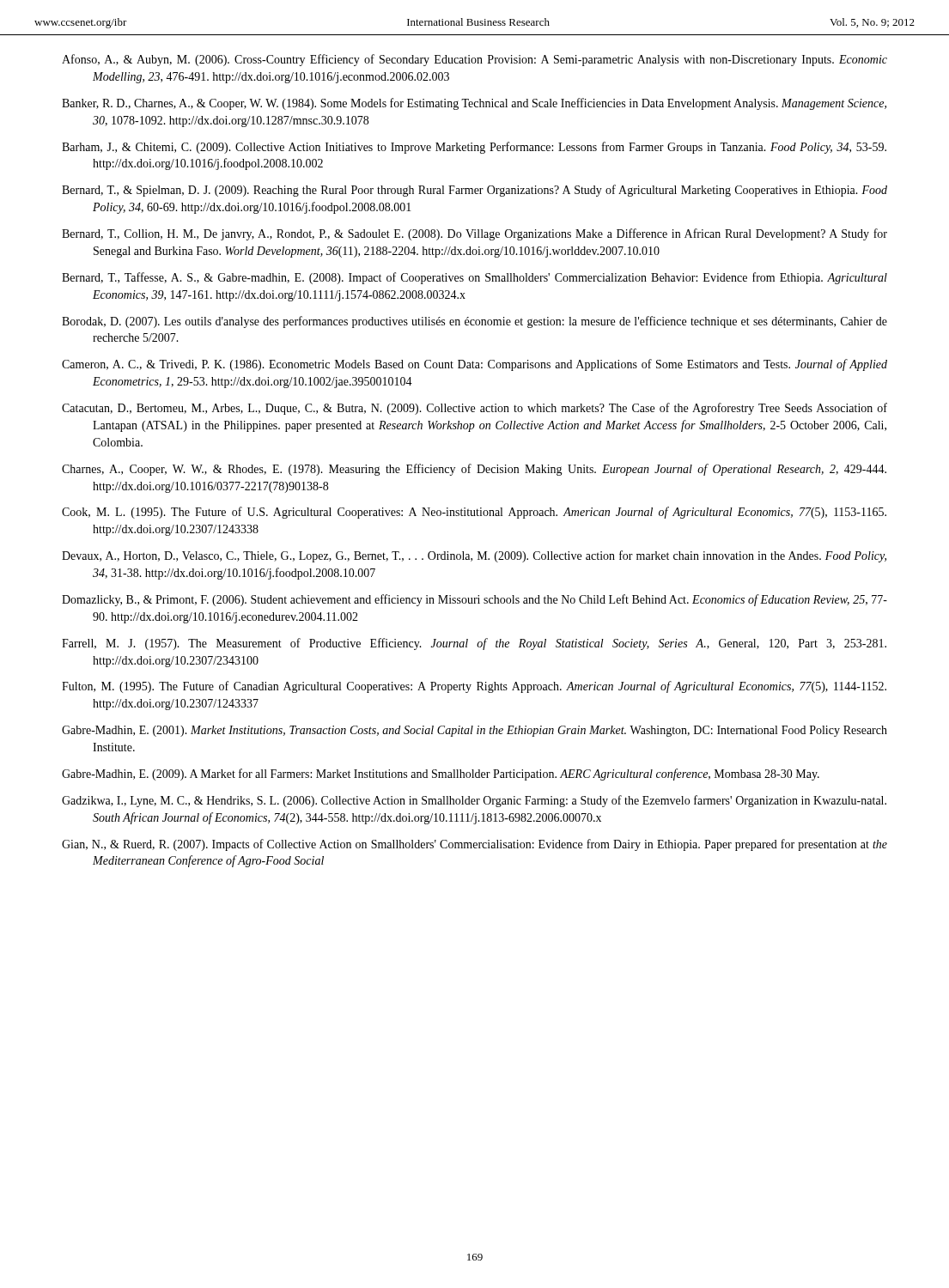Find the list item with the text "Cameron, A. C.,"
The width and height of the screenshot is (949, 1288).
tap(474, 373)
